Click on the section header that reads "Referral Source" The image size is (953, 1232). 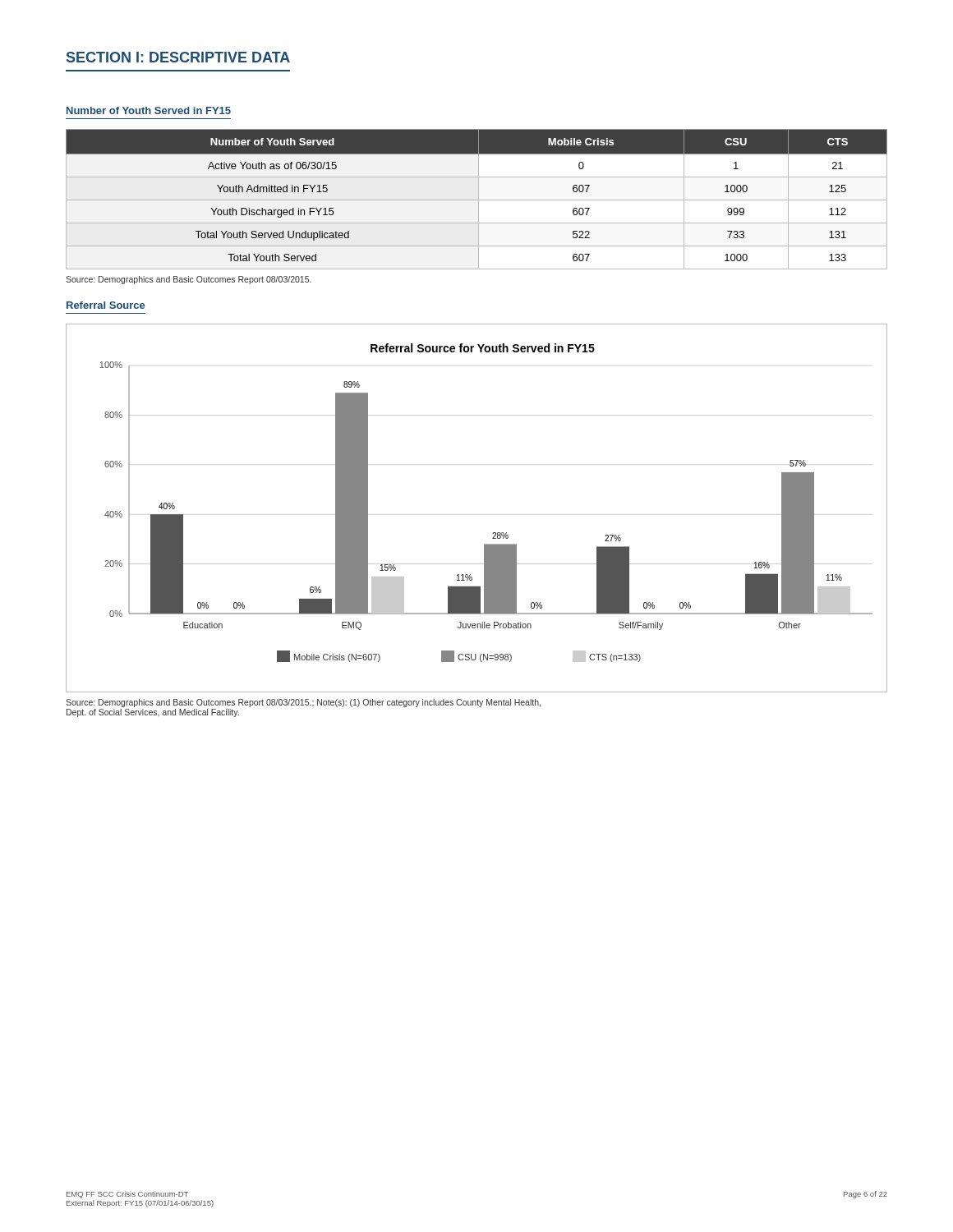pyautogui.click(x=105, y=306)
